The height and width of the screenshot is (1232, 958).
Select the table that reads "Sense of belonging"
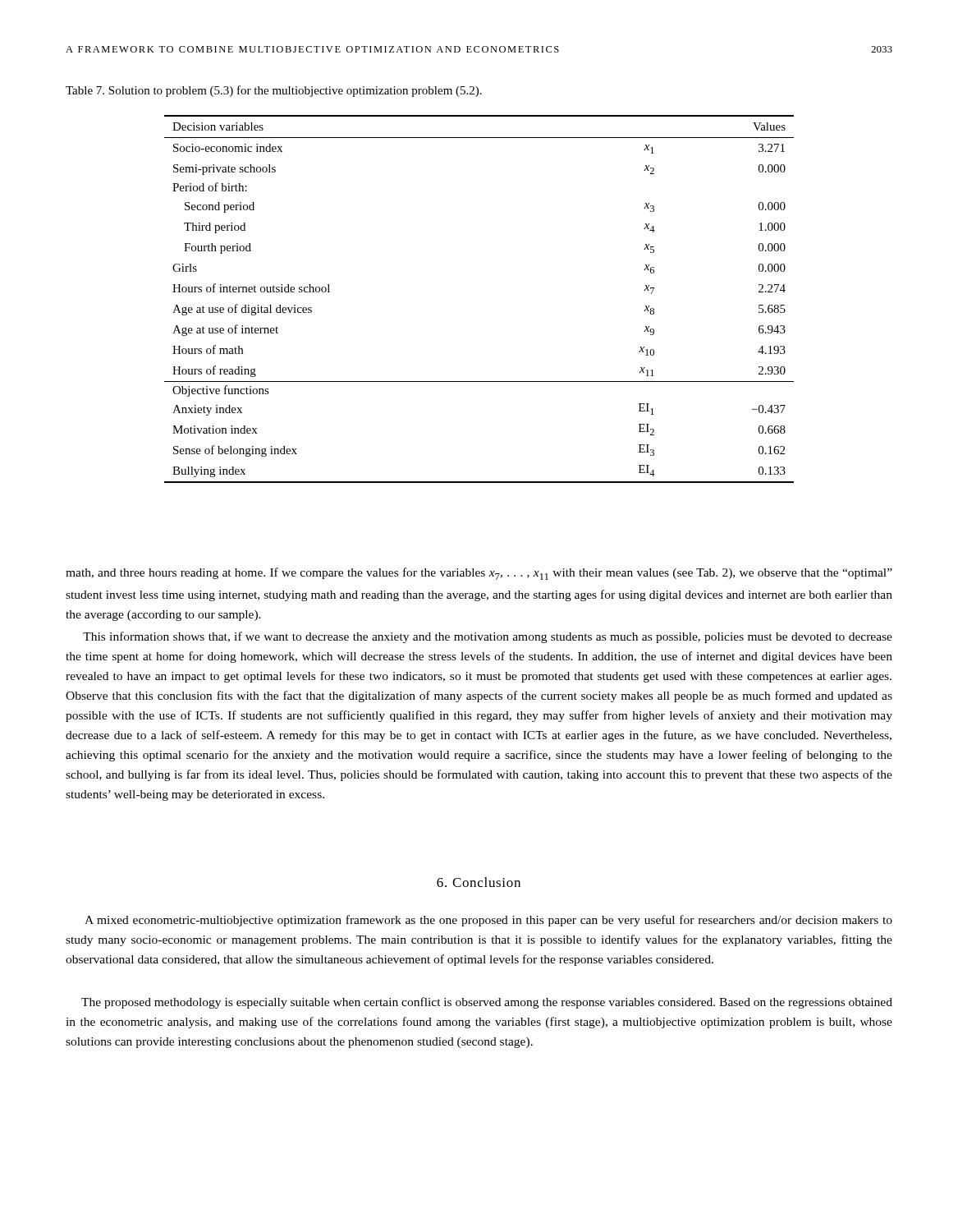[x=479, y=299]
